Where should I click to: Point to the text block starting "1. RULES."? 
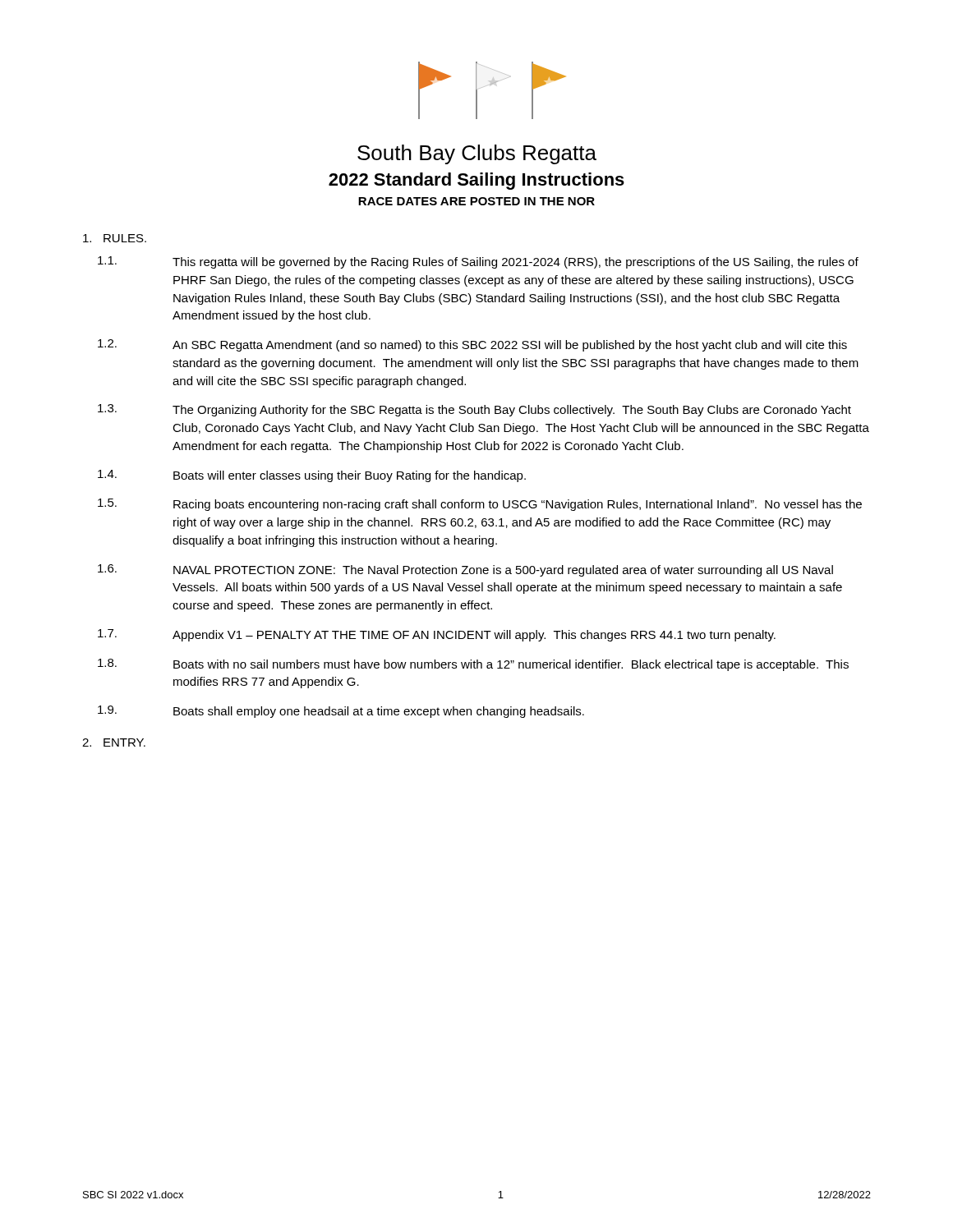coord(115,238)
